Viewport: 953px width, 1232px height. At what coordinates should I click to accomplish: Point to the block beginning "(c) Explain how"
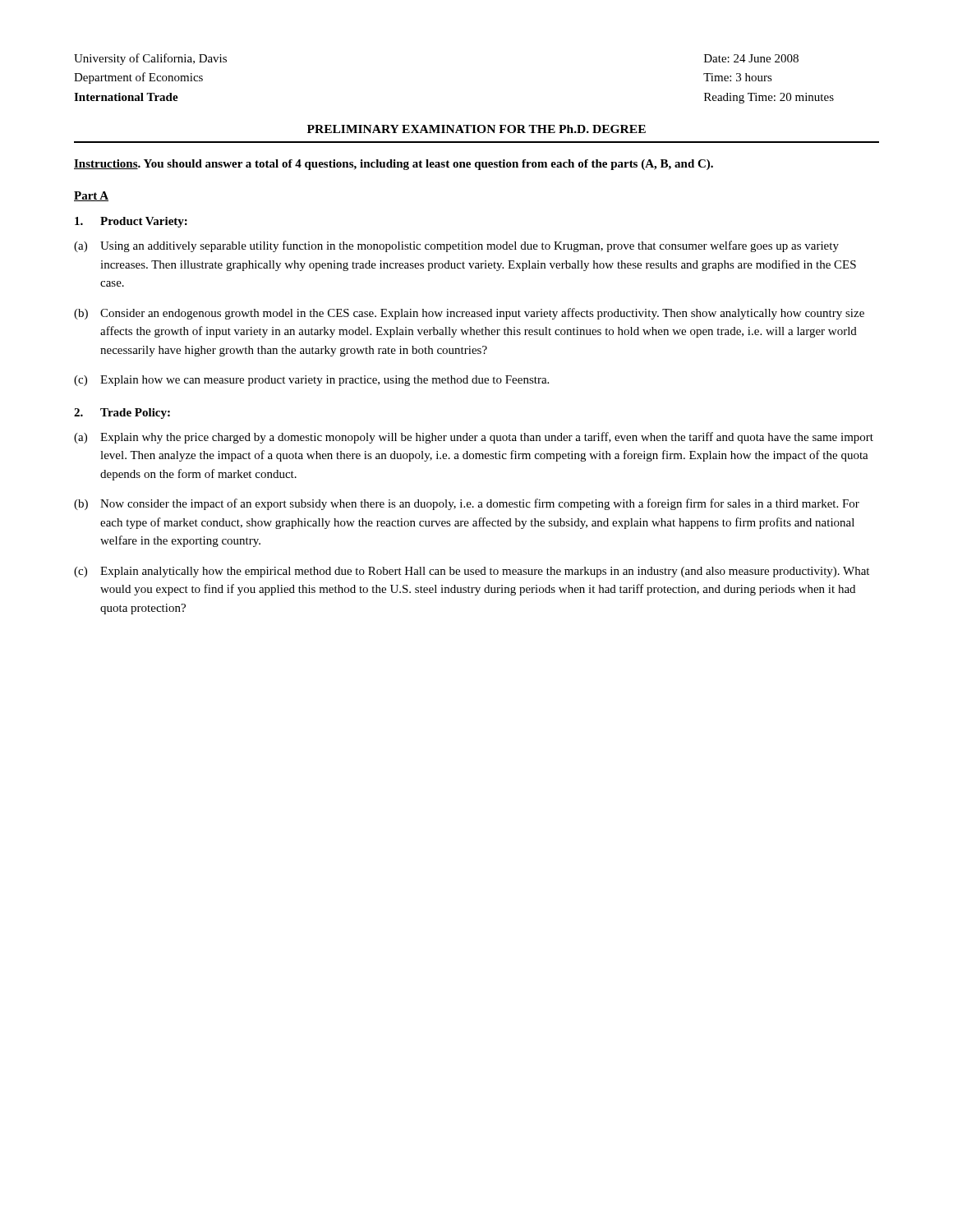312,380
